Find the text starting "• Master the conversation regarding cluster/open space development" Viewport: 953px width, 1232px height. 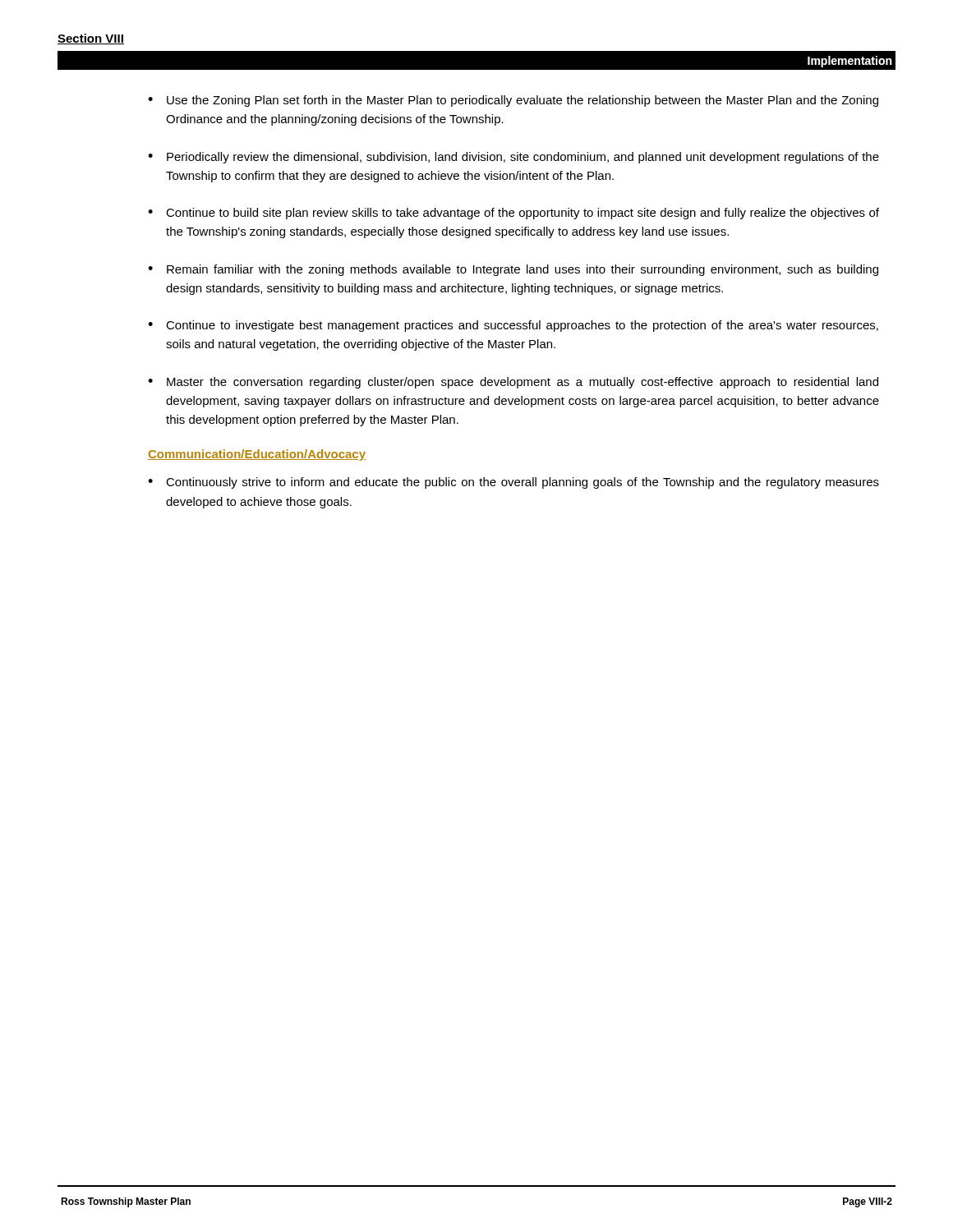click(x=513, y=400)
